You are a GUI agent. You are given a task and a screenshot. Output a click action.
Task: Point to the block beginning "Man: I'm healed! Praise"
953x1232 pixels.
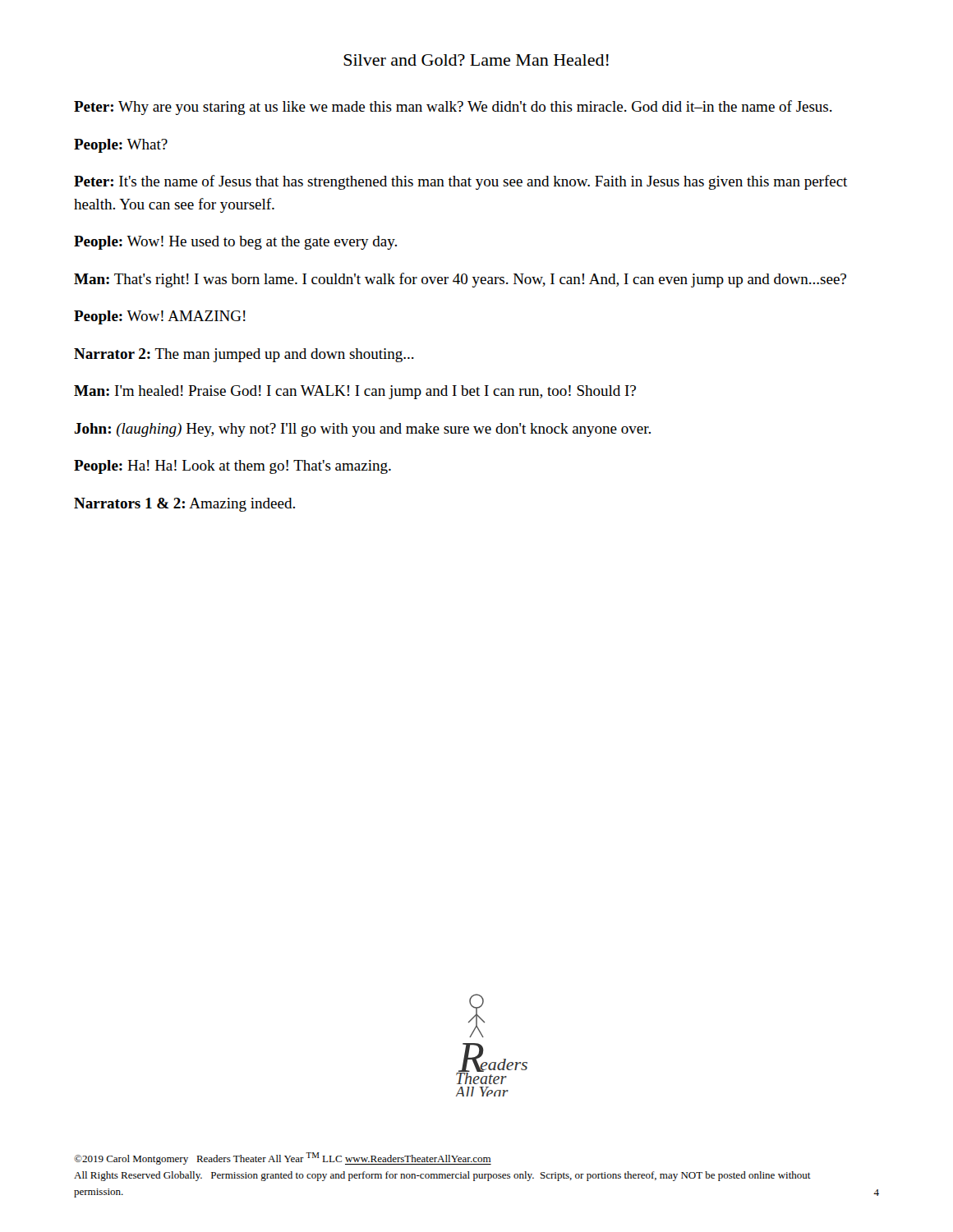point(355,391)
